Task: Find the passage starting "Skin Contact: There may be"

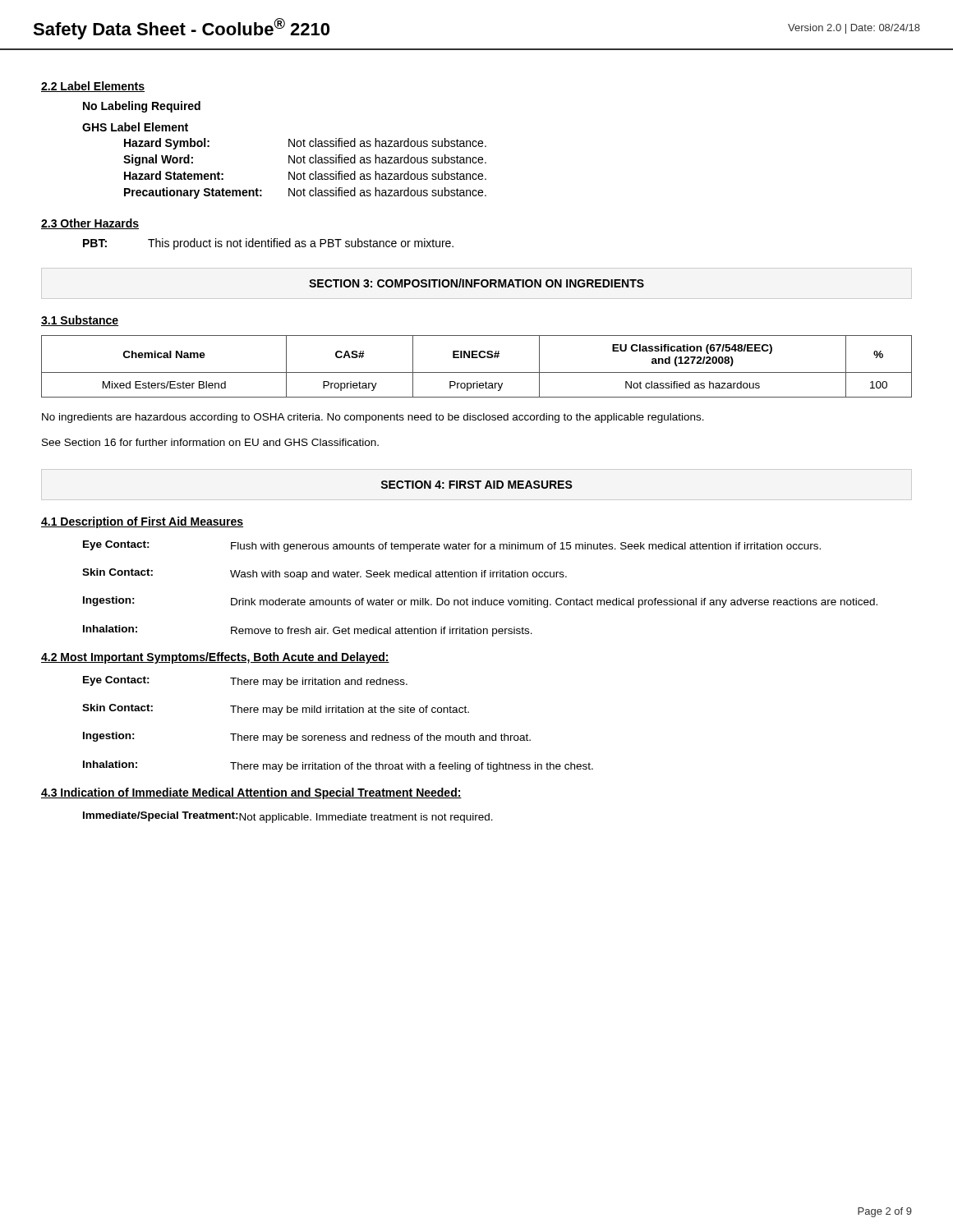Action: click(476, 710)
